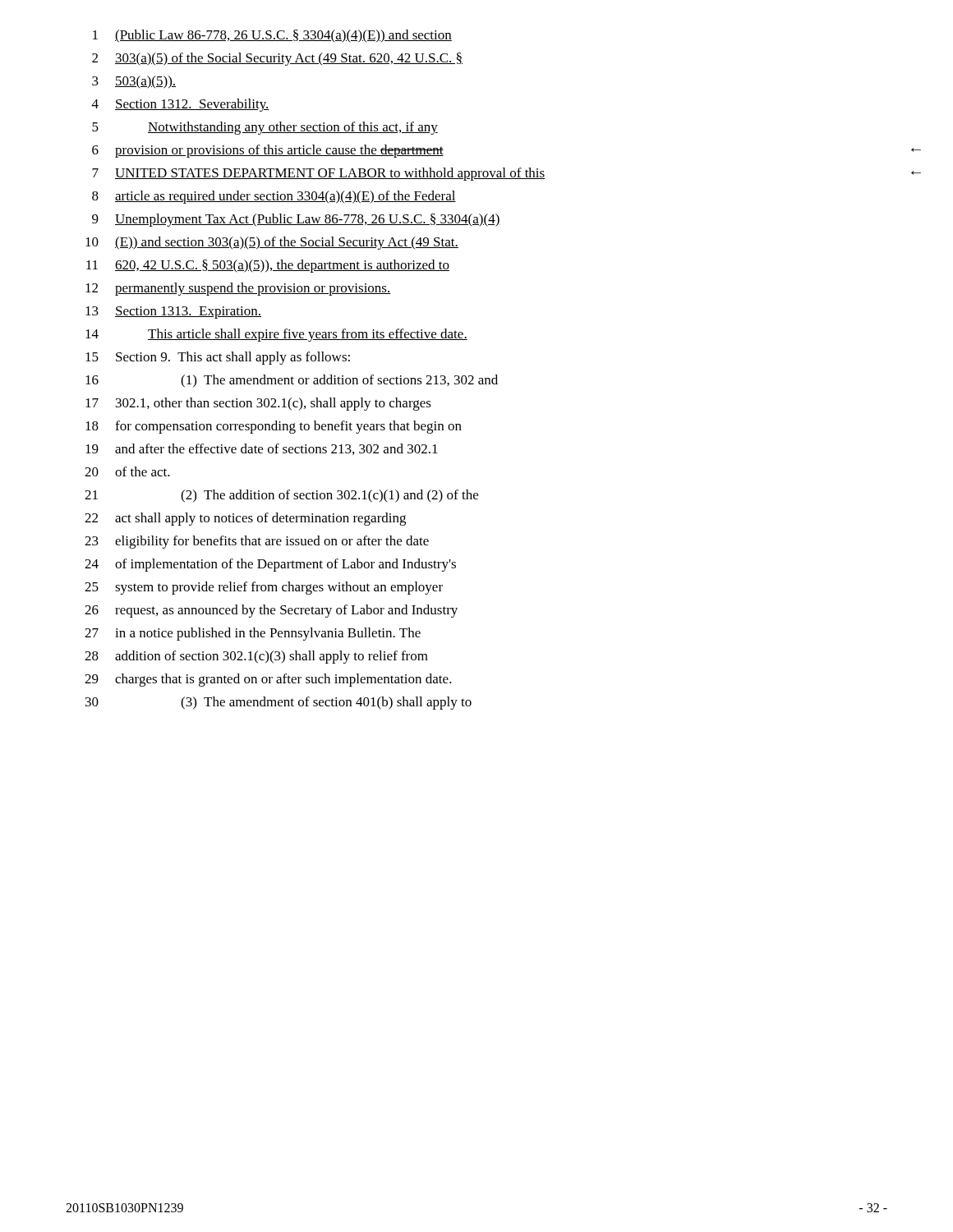
Task: Find the region starting "13 Section 1313. Expiration."
Action: tap(173, 313)
